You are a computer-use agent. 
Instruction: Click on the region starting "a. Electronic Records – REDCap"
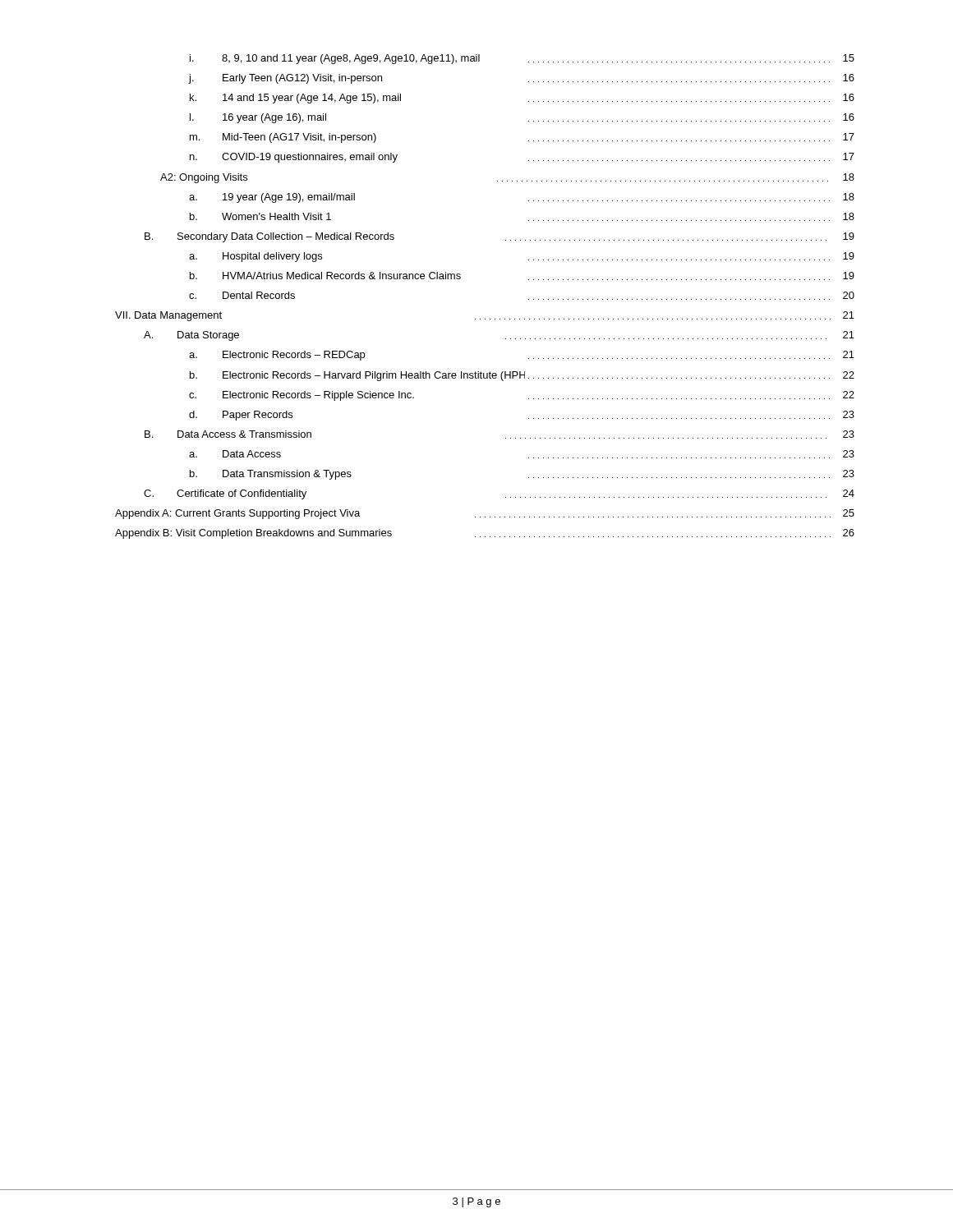(x=522, y=355)
